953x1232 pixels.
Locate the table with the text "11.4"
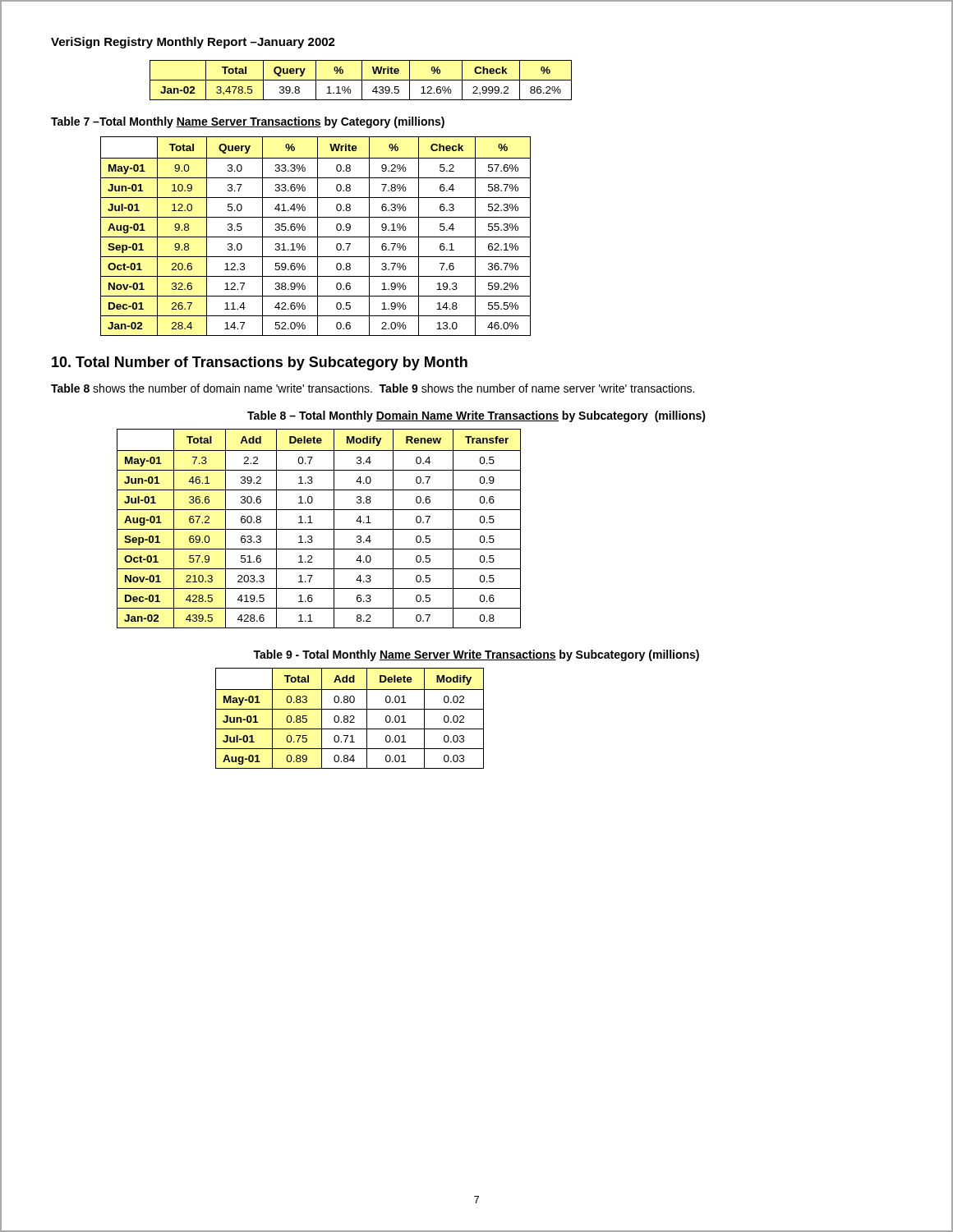coord(476,236)
